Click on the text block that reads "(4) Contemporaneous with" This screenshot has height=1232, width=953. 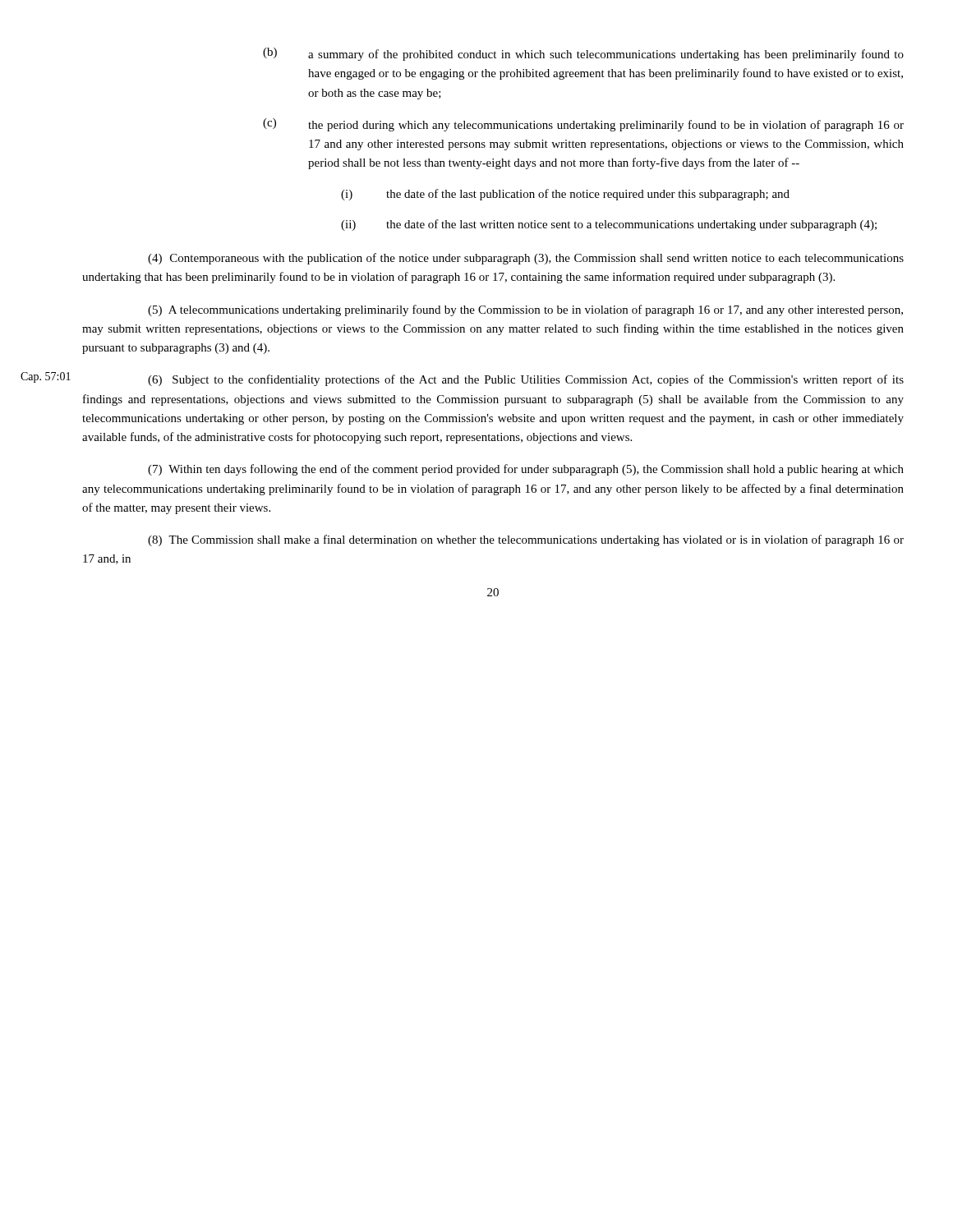point(493,268)
